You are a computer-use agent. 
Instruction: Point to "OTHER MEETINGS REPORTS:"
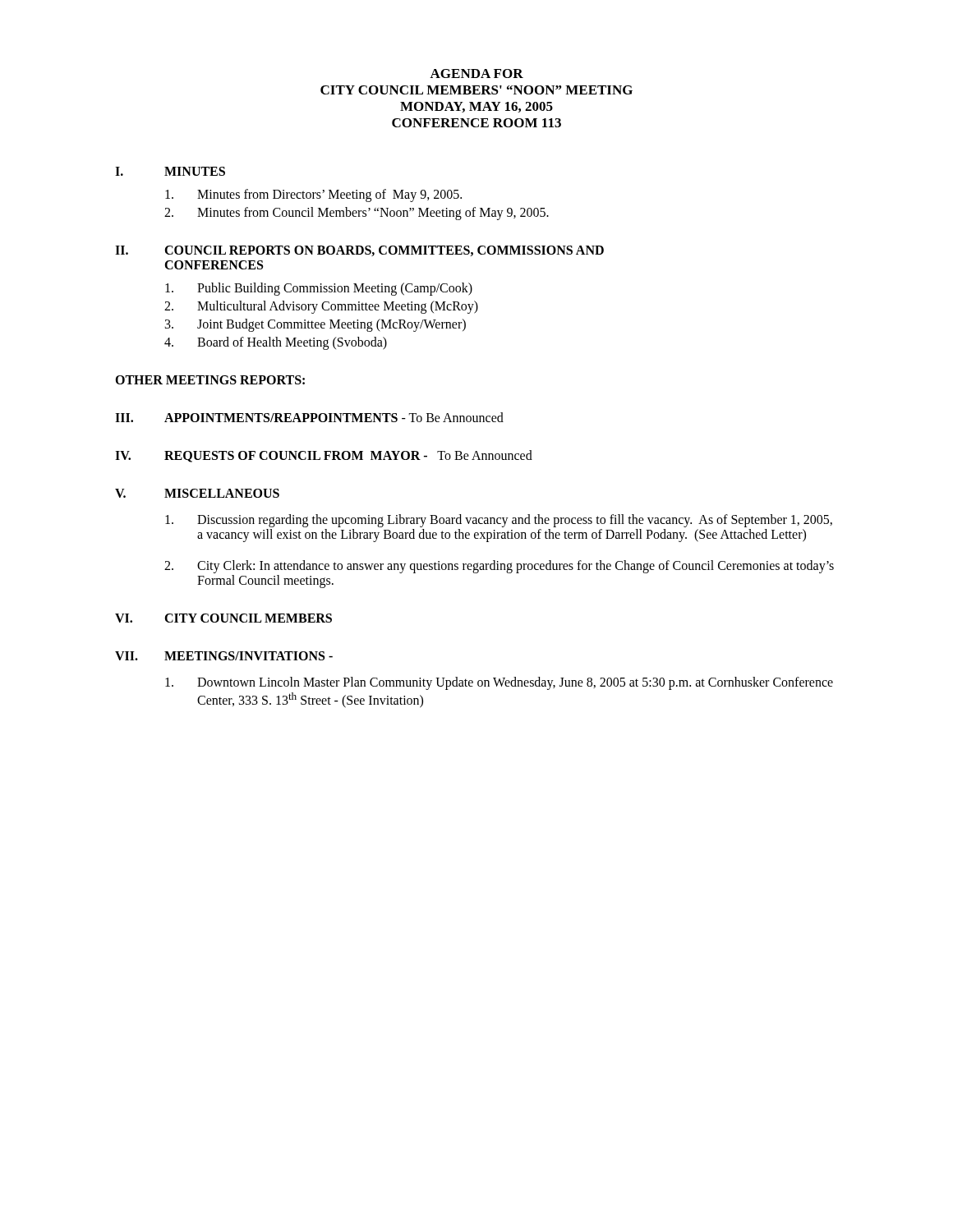tap(210, 380)
